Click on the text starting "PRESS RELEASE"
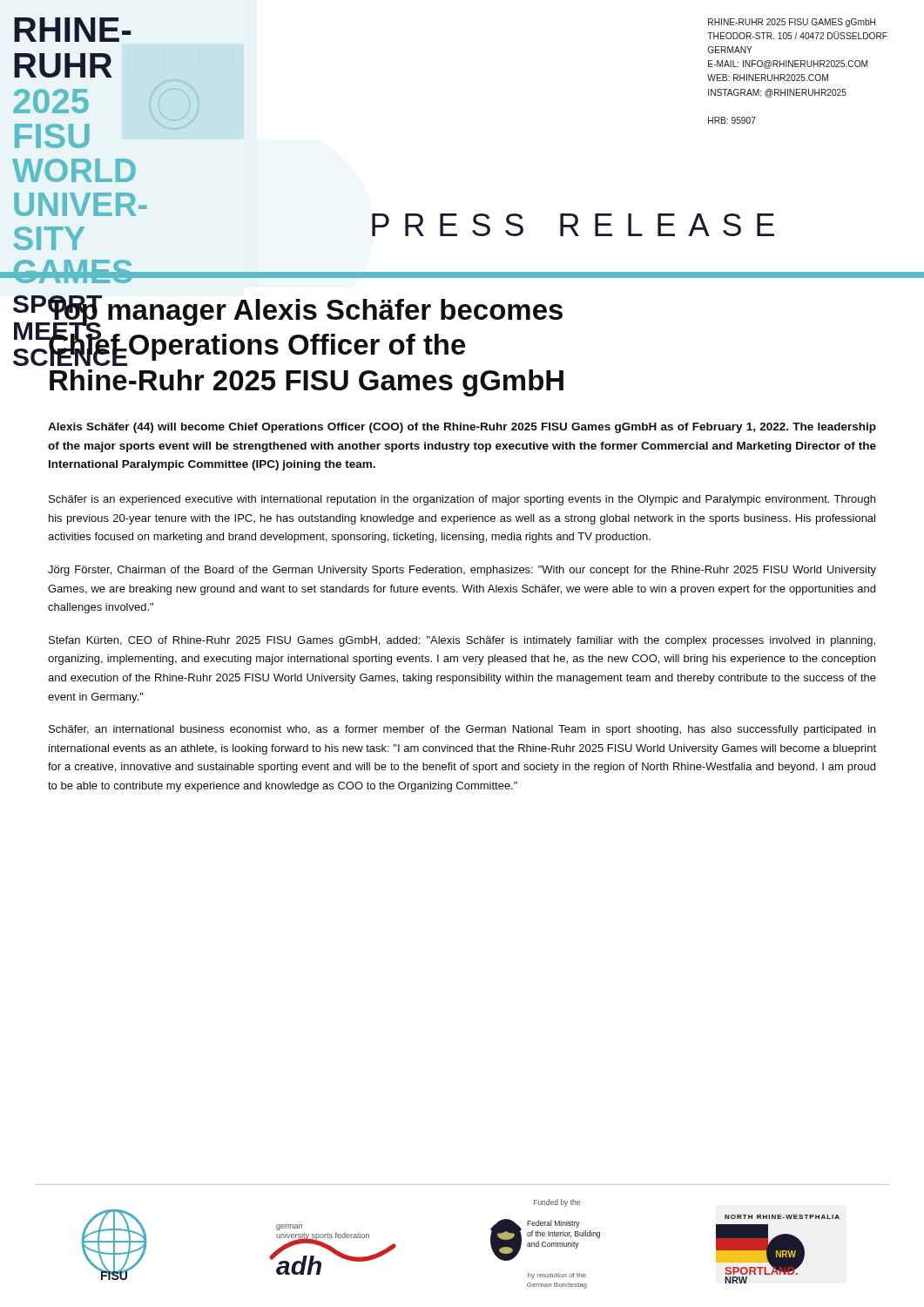The height and width of the screenshot is (1307, 924). 579,225
